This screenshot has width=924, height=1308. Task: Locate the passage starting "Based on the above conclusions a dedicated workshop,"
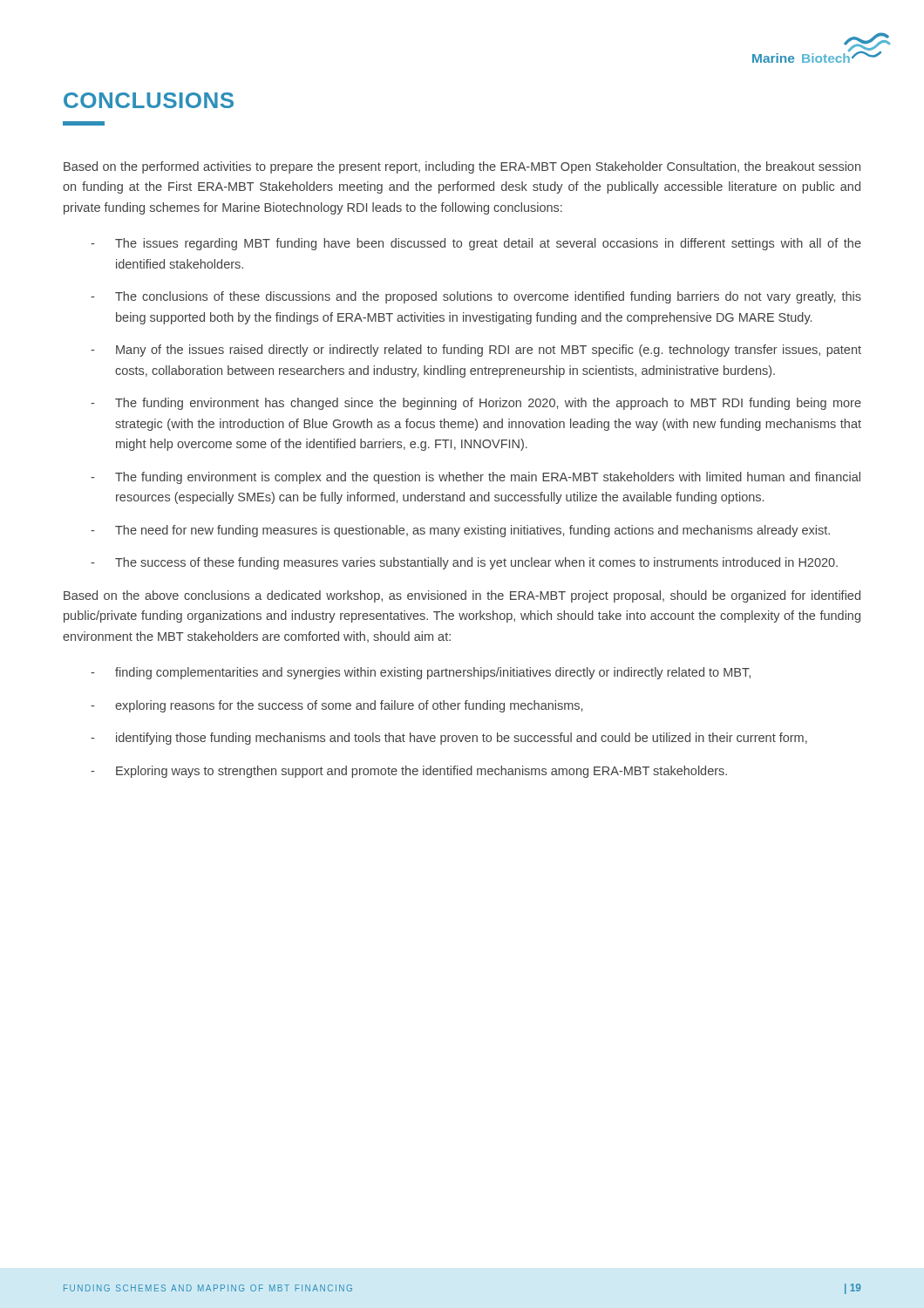point(462,616)
